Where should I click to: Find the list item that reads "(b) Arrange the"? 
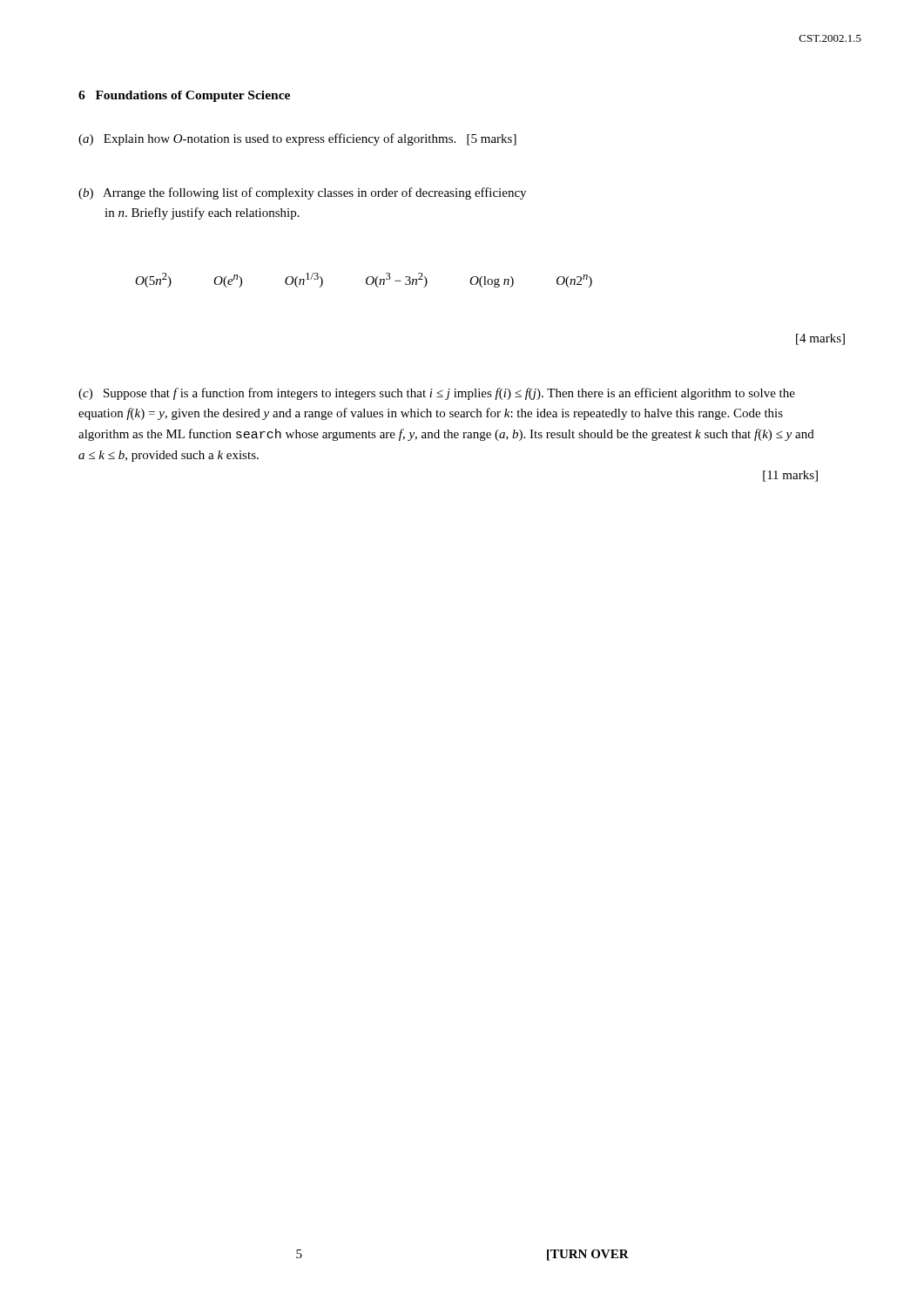coord(302,202)
